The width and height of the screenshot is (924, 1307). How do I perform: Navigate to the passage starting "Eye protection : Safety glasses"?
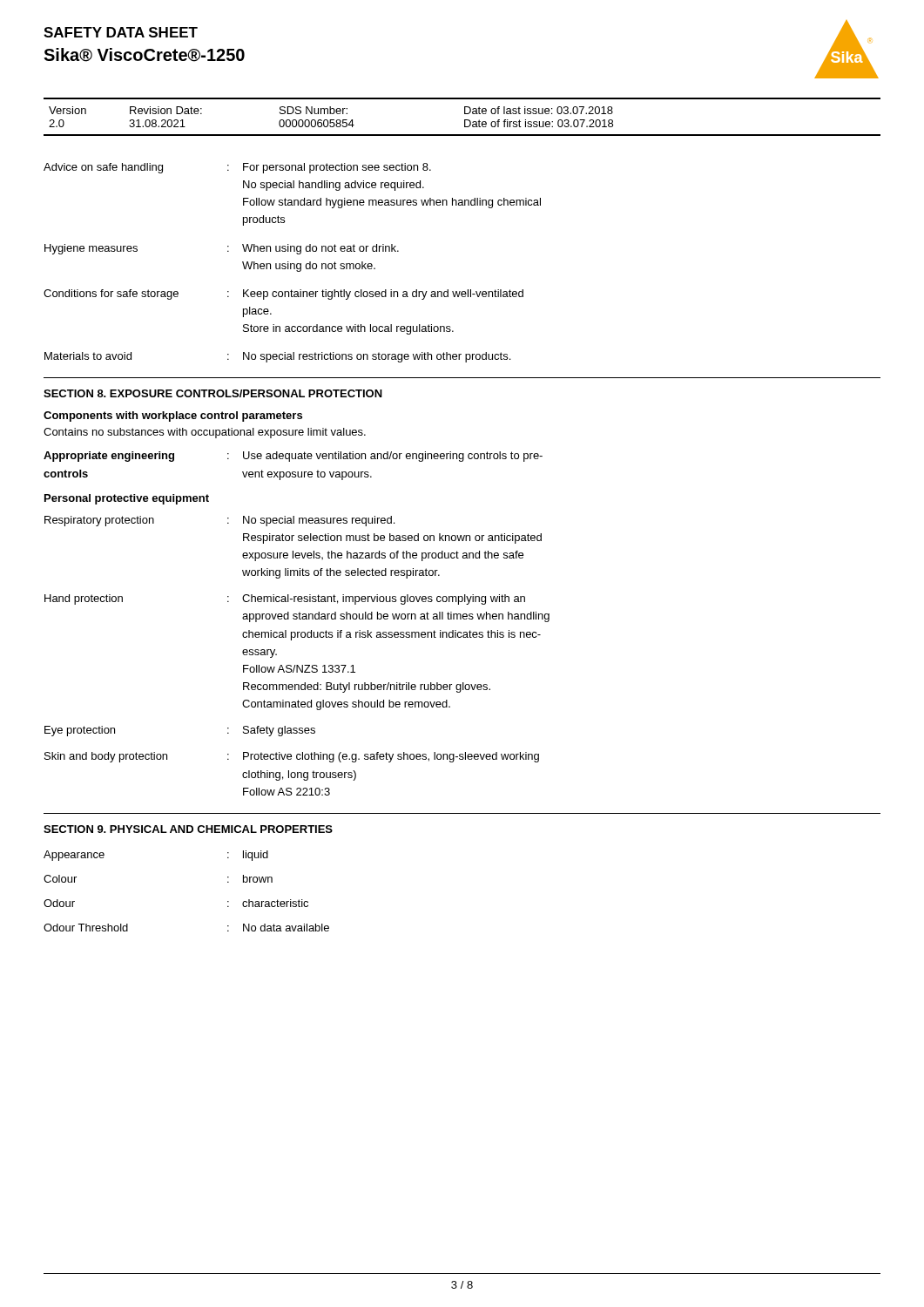pos(77,731)
